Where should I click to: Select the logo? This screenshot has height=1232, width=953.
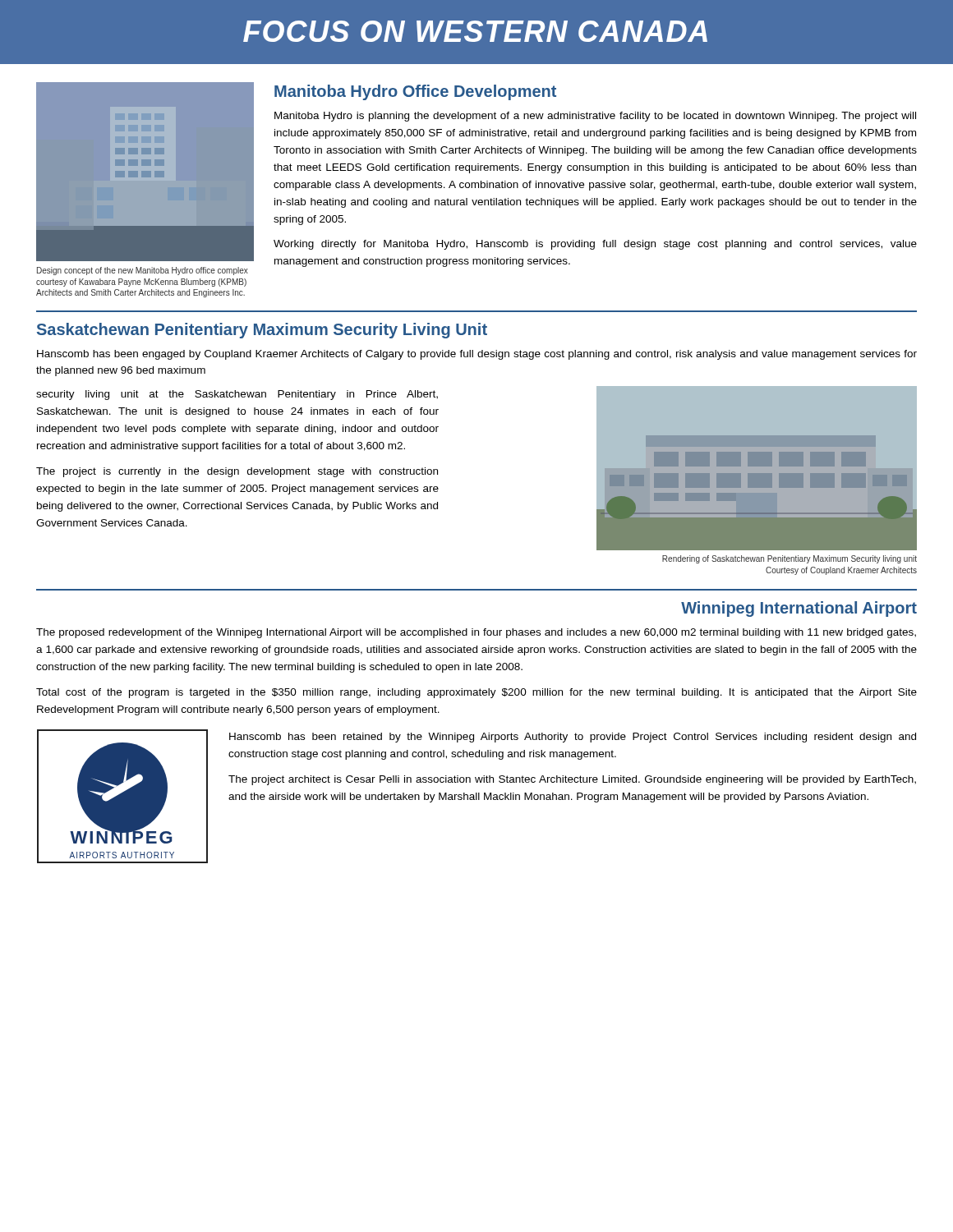pyautogui.click(x=122, y=796)
